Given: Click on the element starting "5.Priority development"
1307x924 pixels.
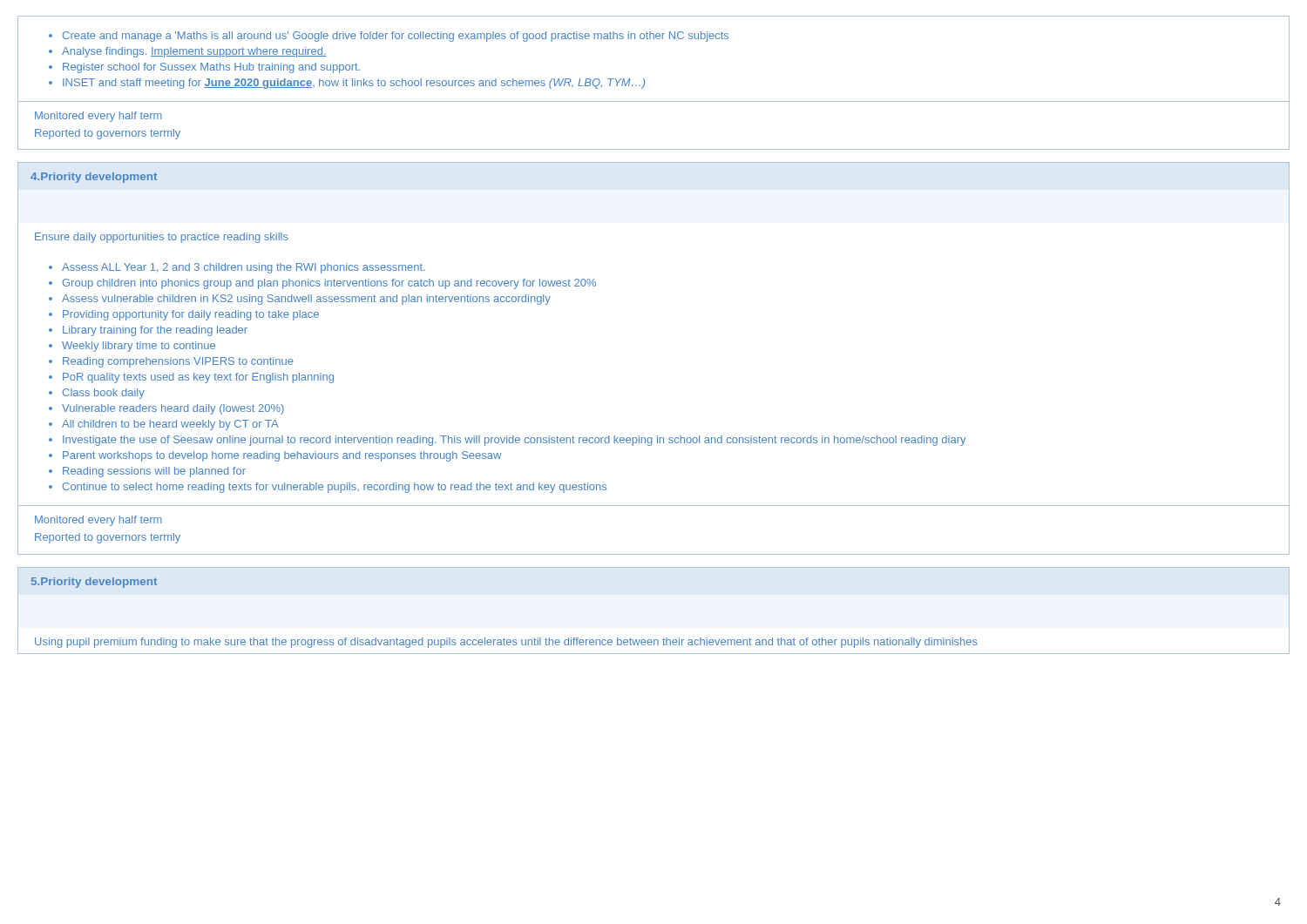Looking at the screenshot, I should (94, 581).
